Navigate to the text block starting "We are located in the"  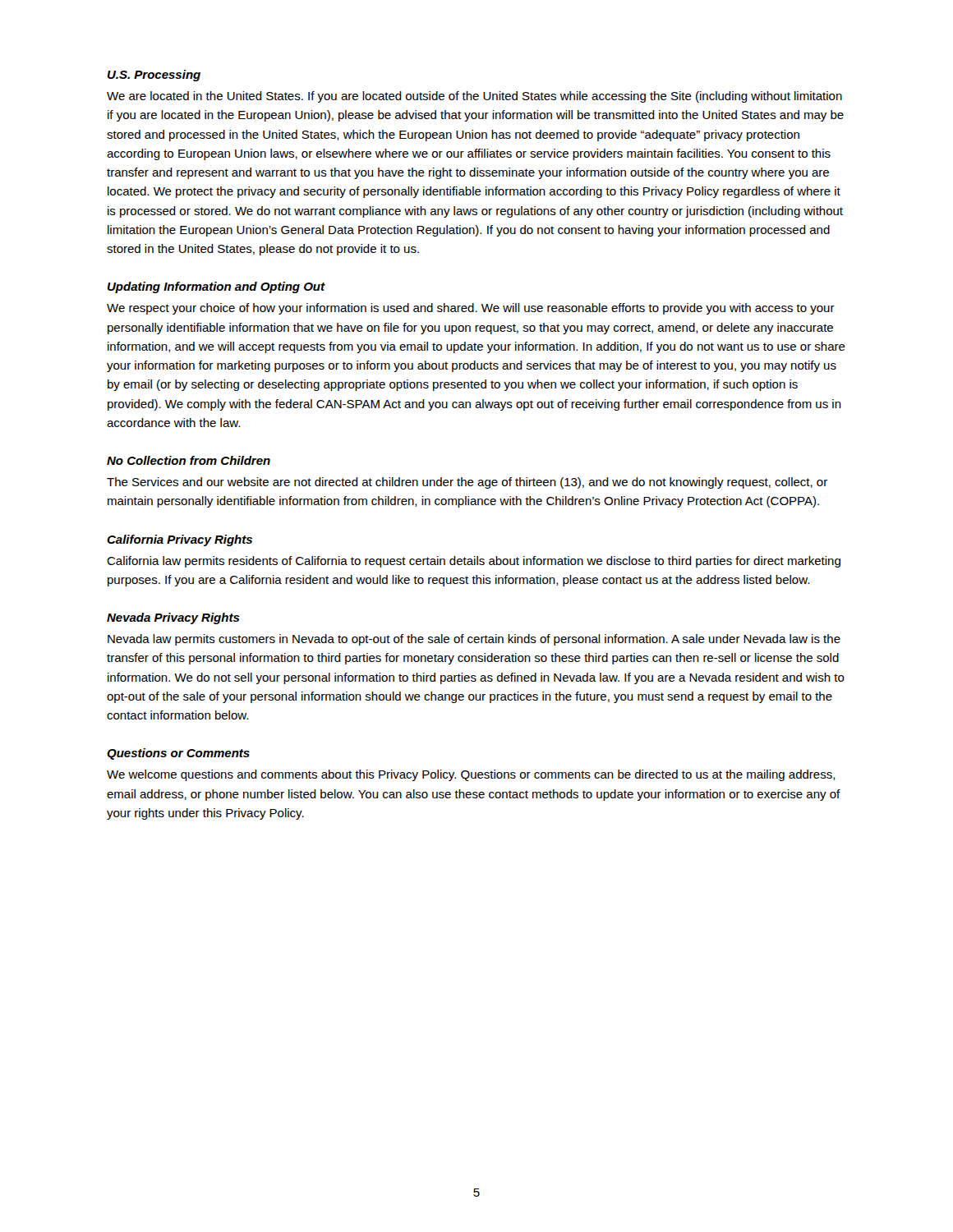[x=475, y=172]
